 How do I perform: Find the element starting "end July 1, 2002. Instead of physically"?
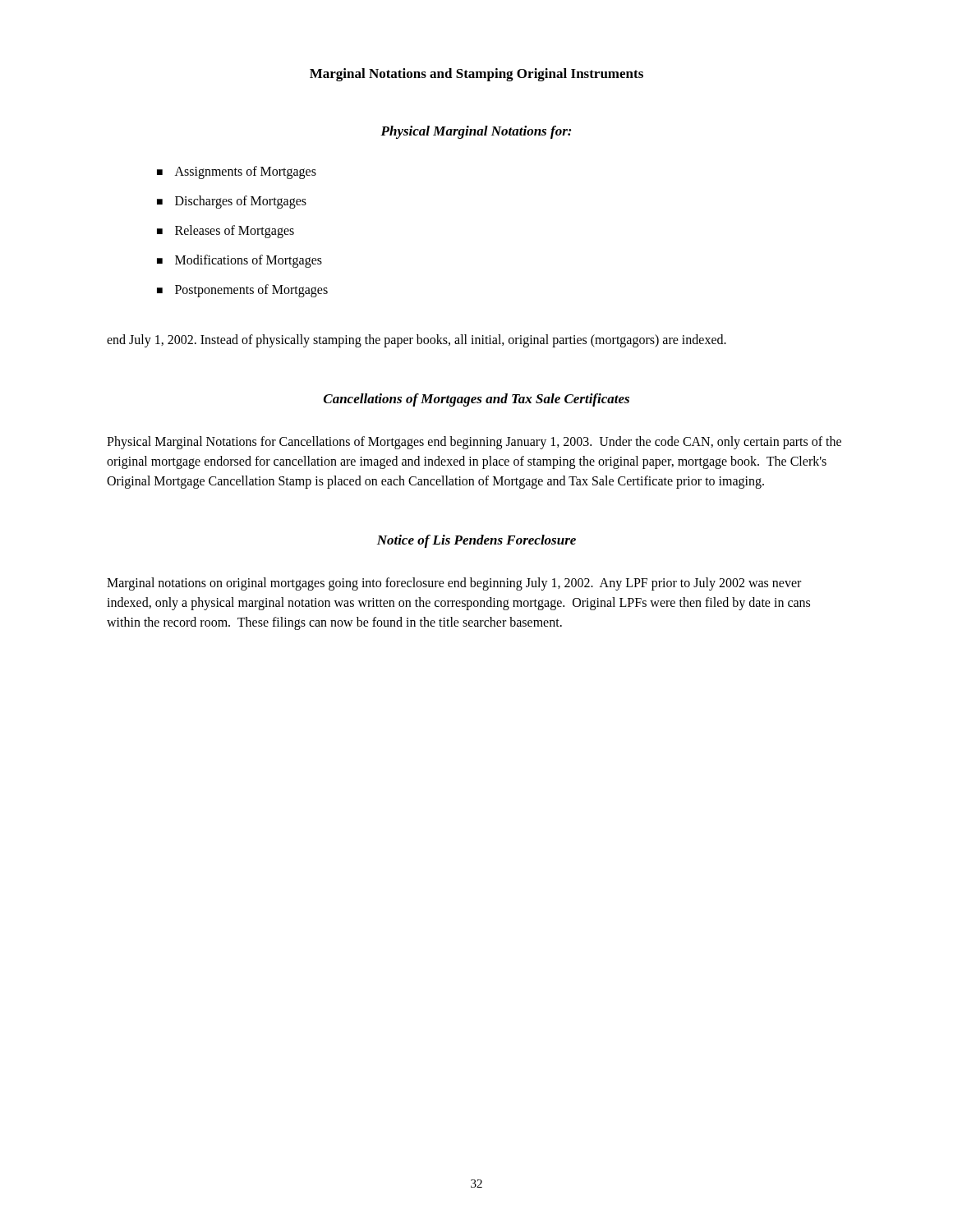click(417, 340)
